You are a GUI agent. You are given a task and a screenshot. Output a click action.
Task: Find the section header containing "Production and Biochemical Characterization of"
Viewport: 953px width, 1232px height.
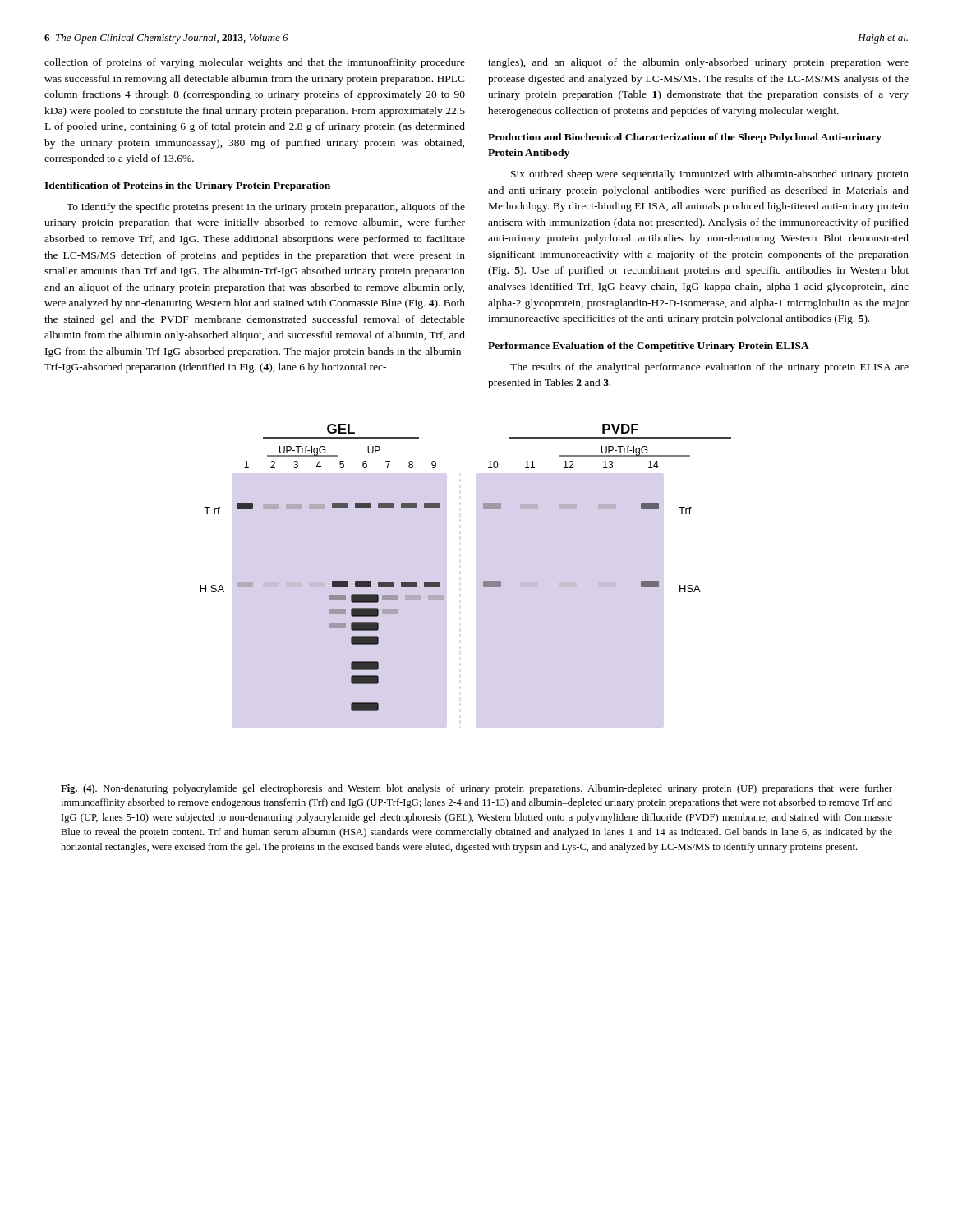point(685,145)
